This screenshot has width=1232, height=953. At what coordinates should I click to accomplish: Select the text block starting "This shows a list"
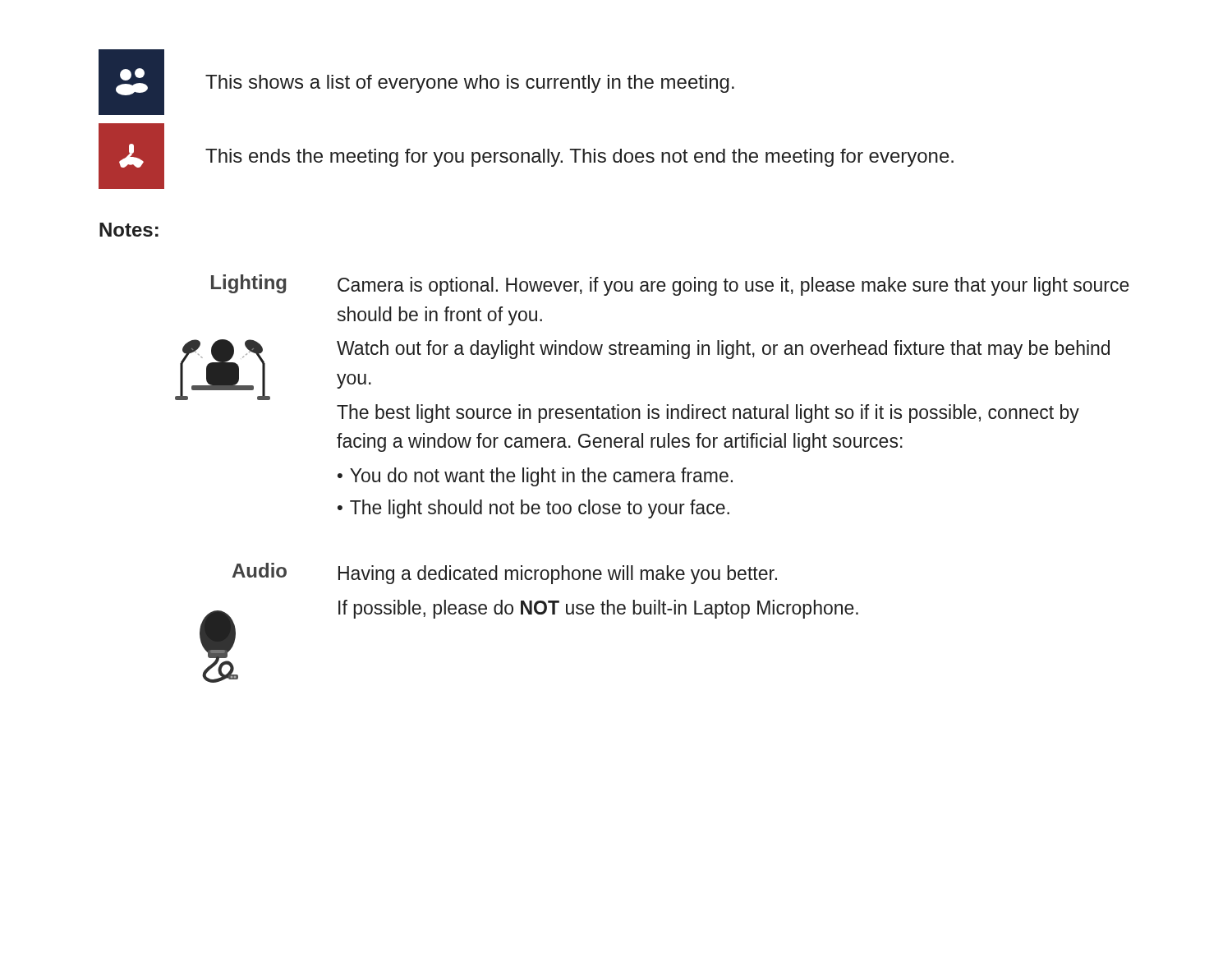471,82
